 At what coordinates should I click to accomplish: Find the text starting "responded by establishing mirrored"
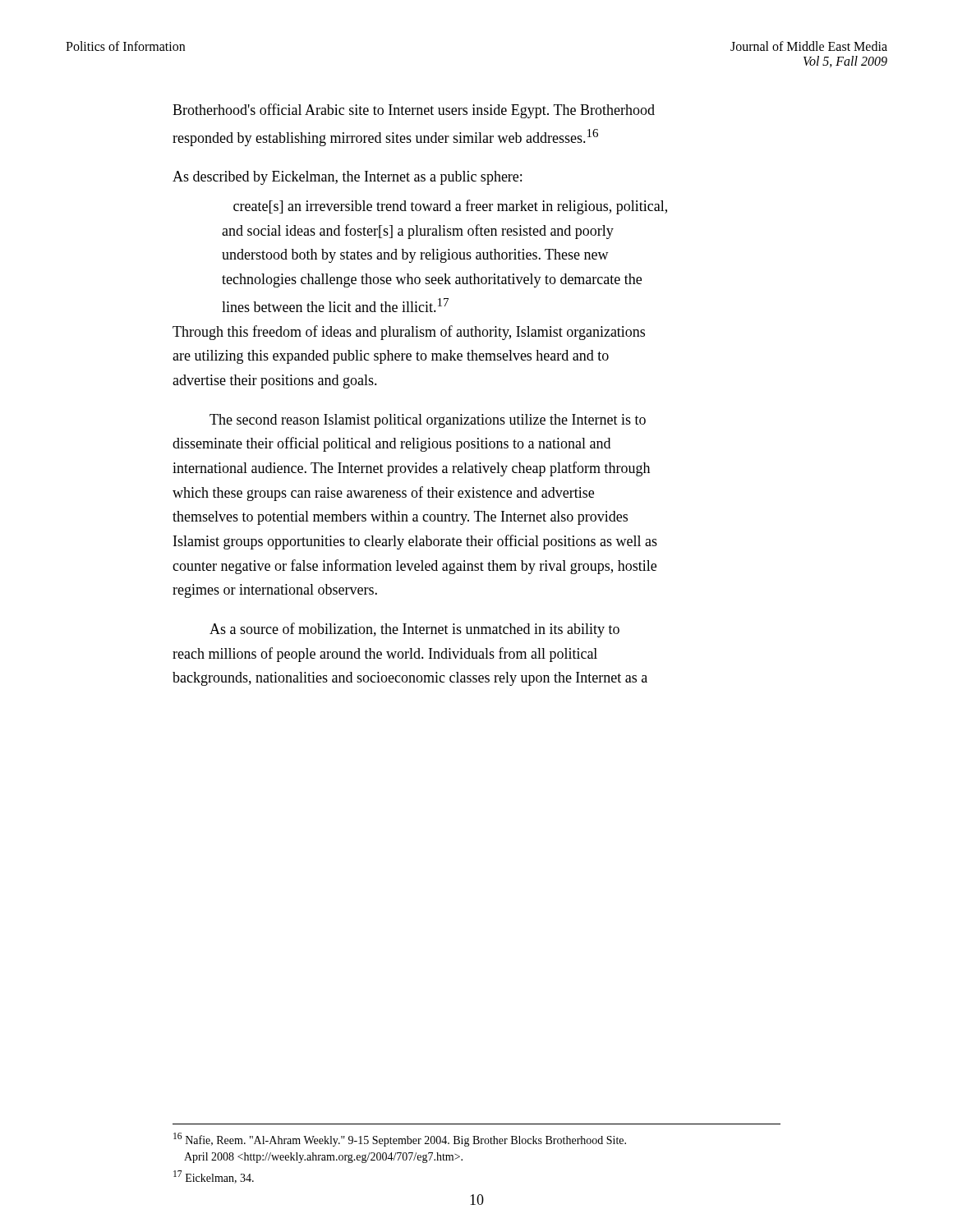pyautogui.click(x=385, y=136)
